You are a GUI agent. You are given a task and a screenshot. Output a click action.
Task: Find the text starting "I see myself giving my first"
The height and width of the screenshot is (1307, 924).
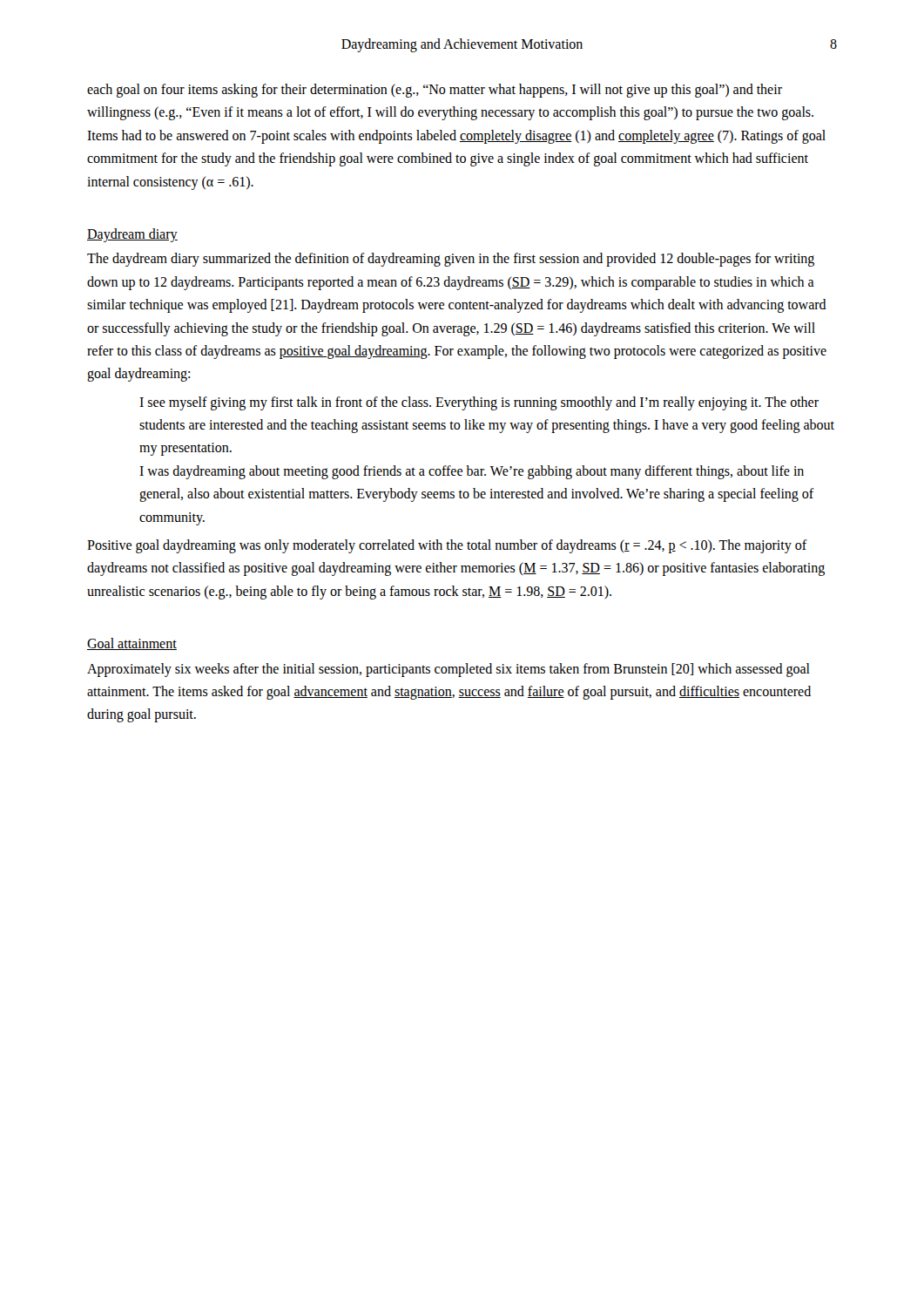pos(488,460)
